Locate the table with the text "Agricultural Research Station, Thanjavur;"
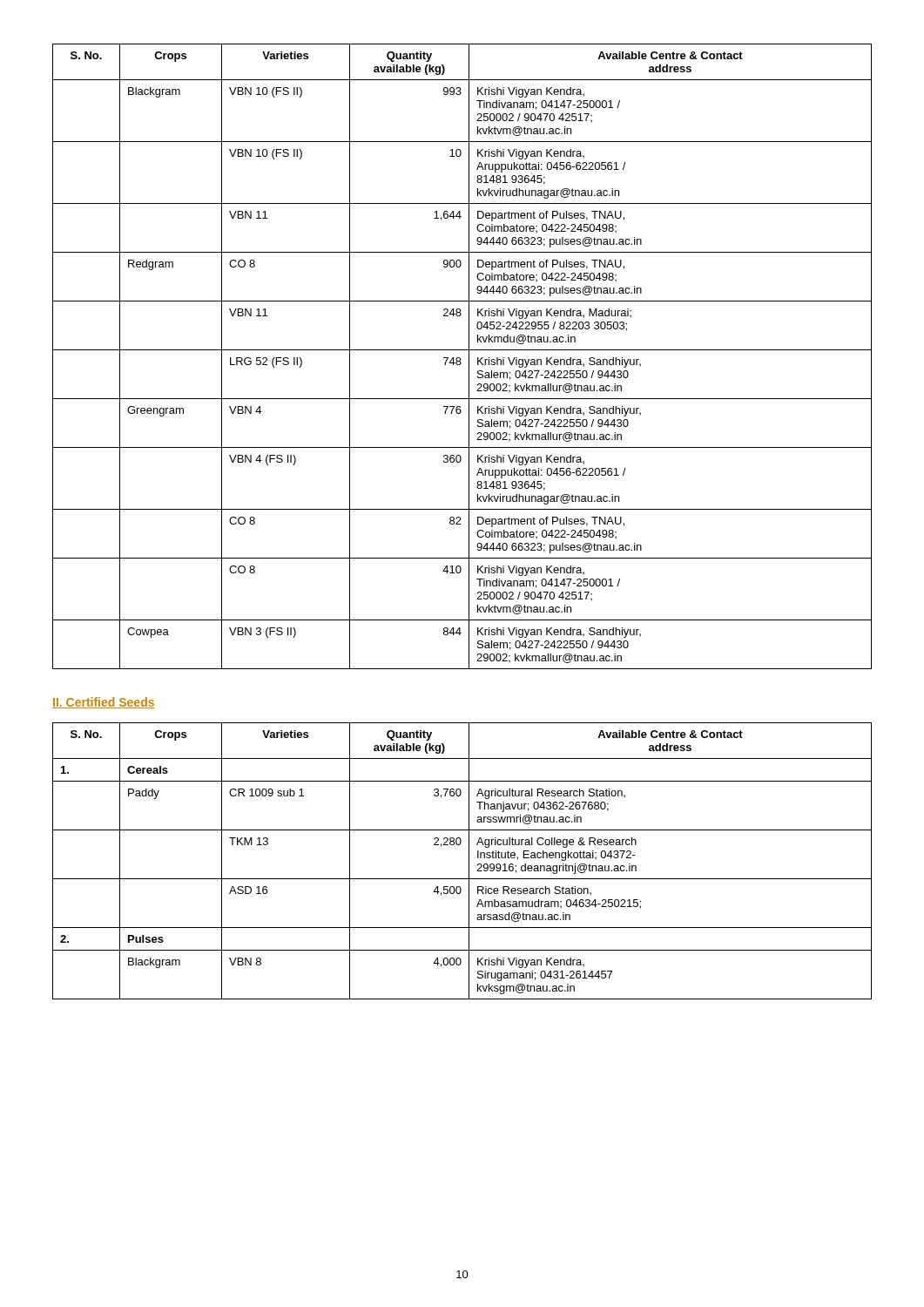924x1307 pixels. [462, 861]
